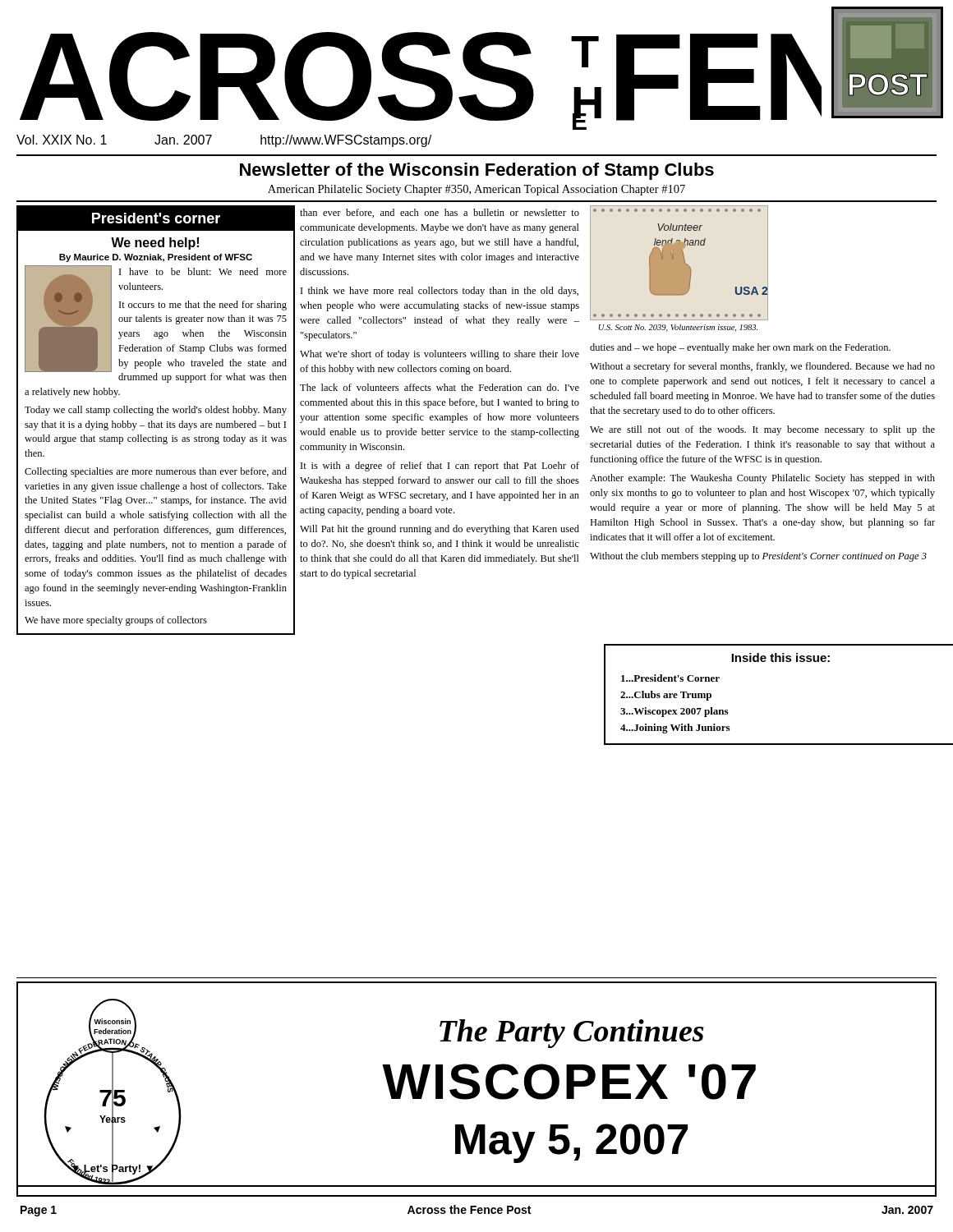Find the text block containing "than ever before, and each one has a"
Viewport: 953px width, 1232px height.
pyautogui.click(x=440, y=393)
